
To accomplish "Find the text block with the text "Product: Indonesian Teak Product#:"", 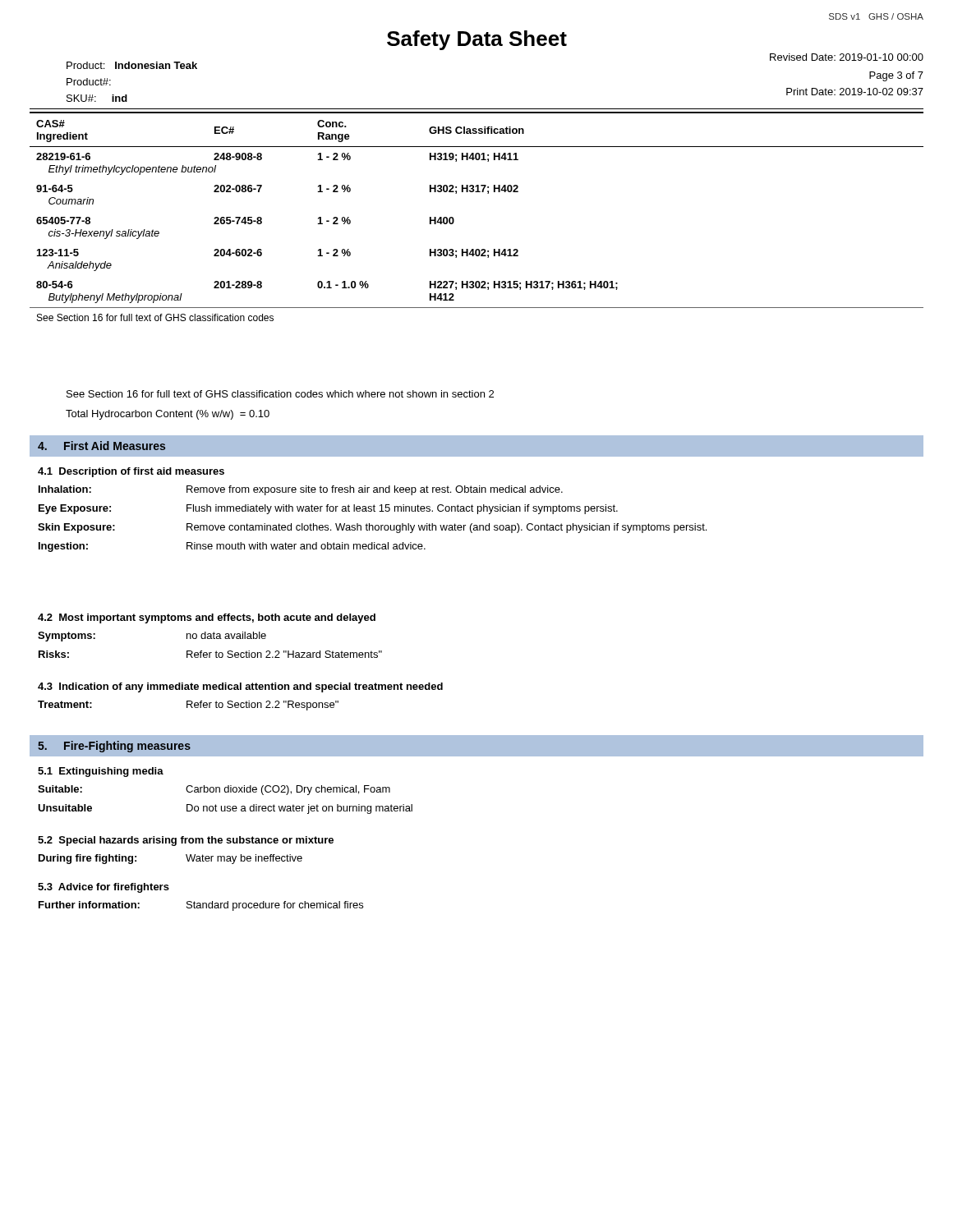I will coord(132,65).
